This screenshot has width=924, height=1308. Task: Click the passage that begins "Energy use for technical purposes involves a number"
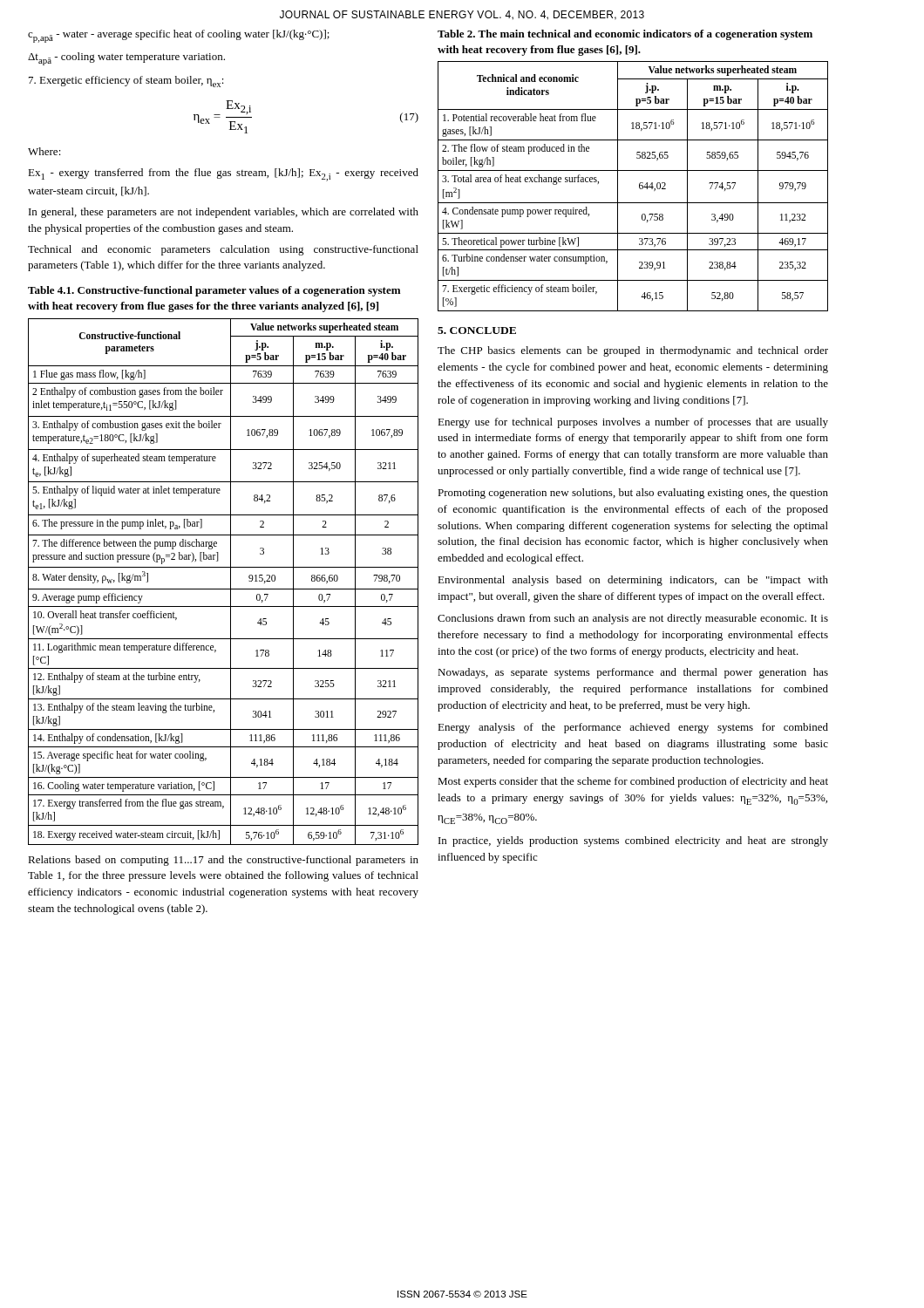click(633, 446)
